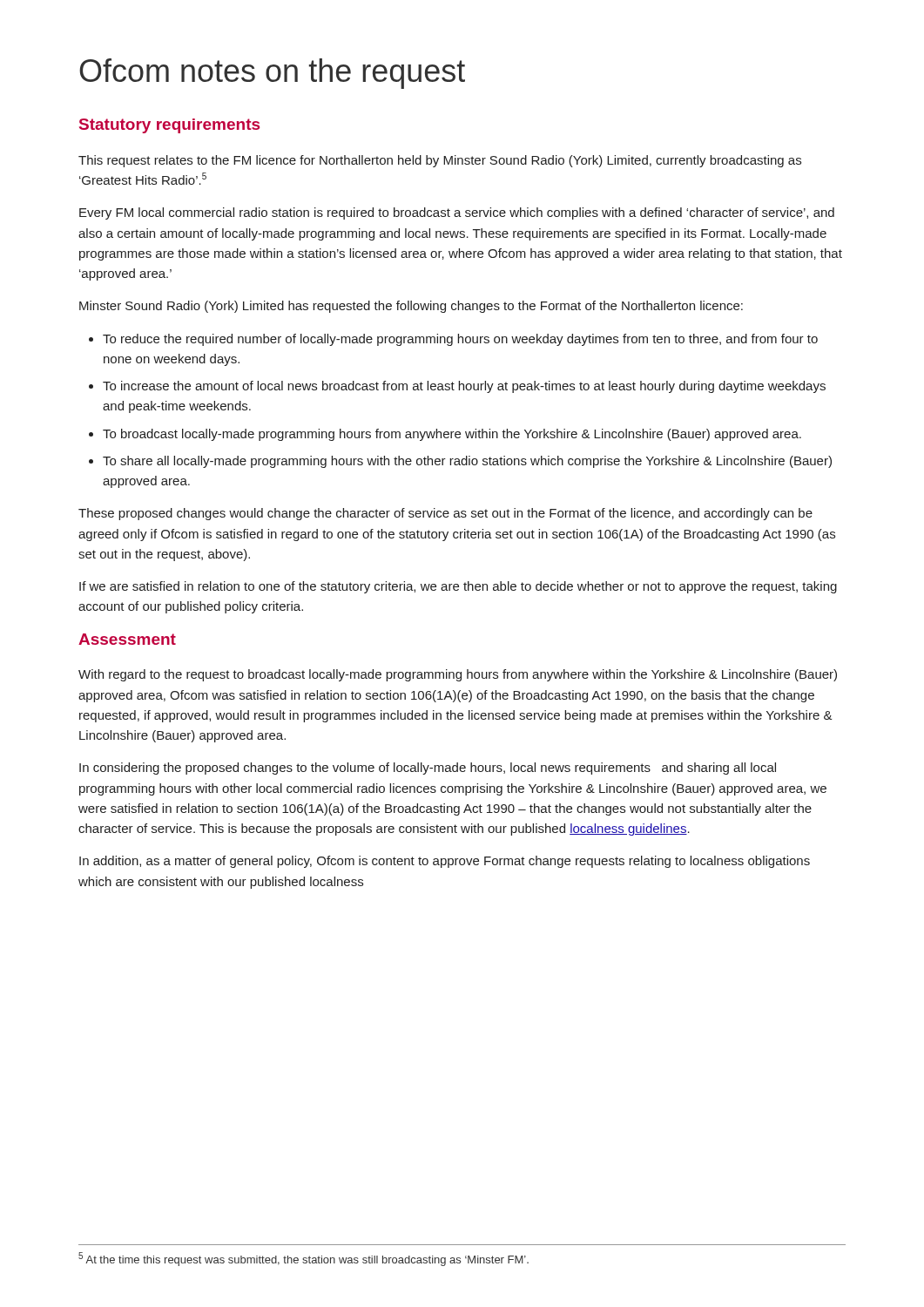
Task: Locate the element starting "This request relates to the FM licence for"
Action: 462,170
